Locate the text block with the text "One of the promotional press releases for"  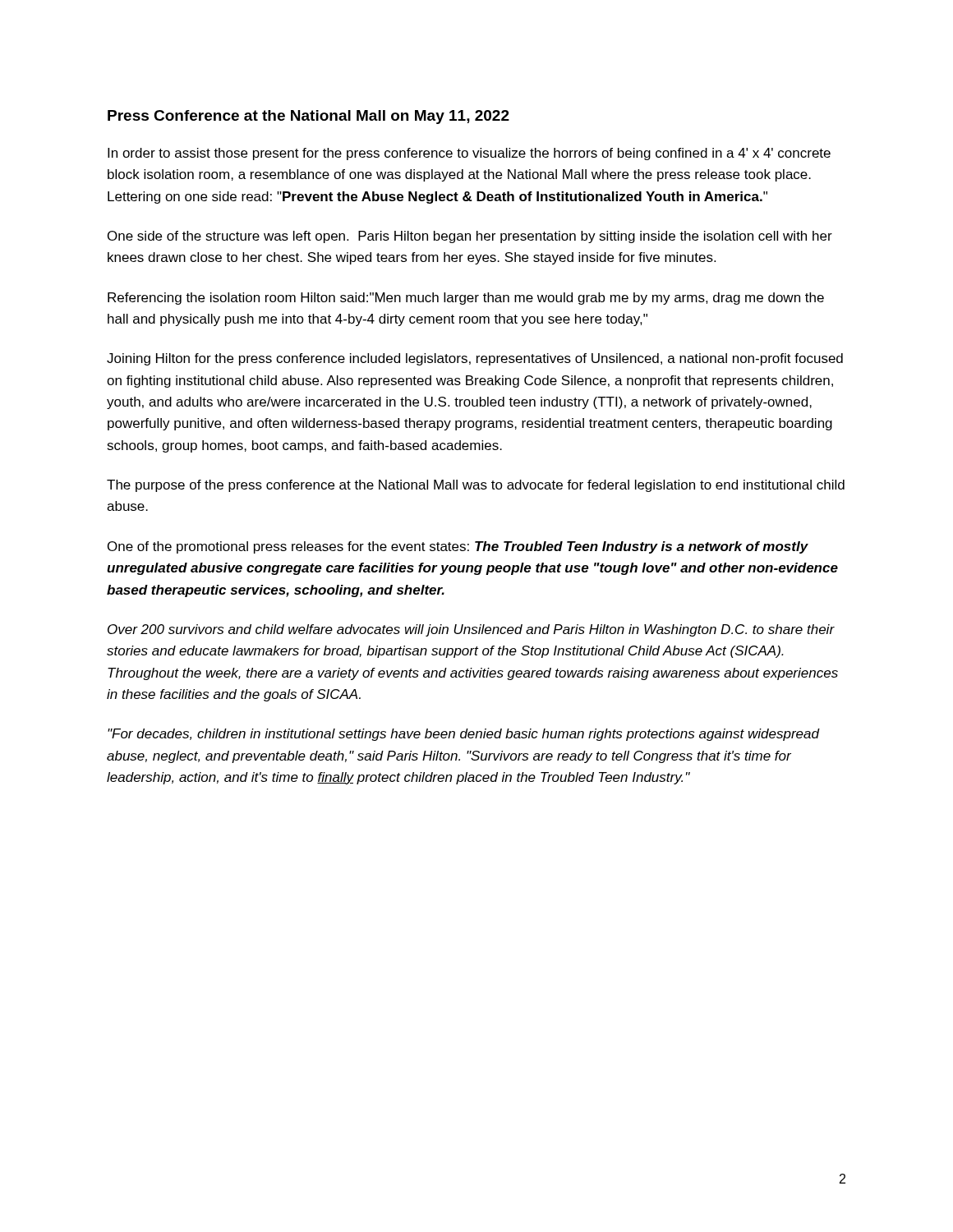(x=472, y=568)
